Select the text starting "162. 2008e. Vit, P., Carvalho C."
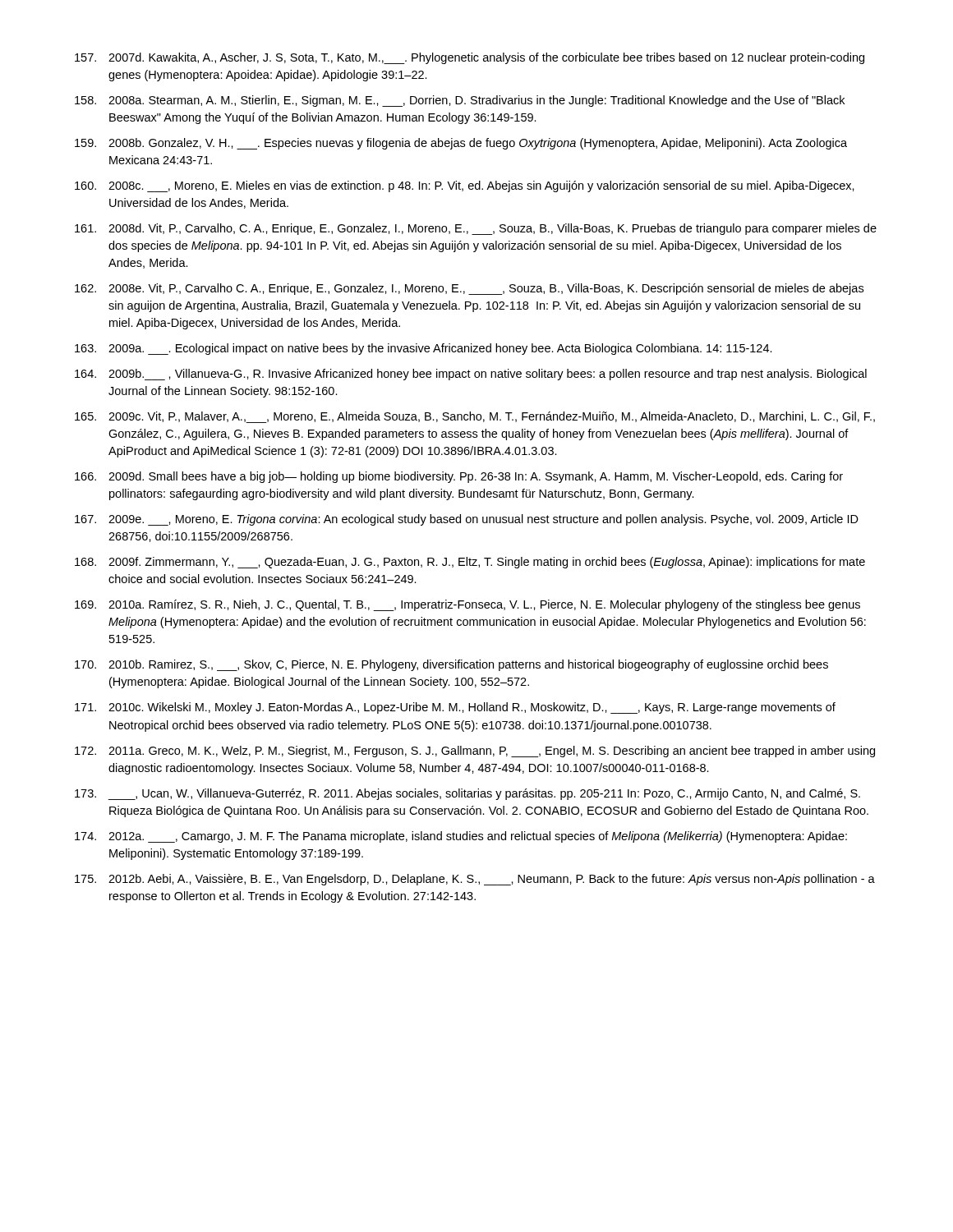The height and width of the screenshot is (1232, 953). pyautogui.click(x=476, y=306)
